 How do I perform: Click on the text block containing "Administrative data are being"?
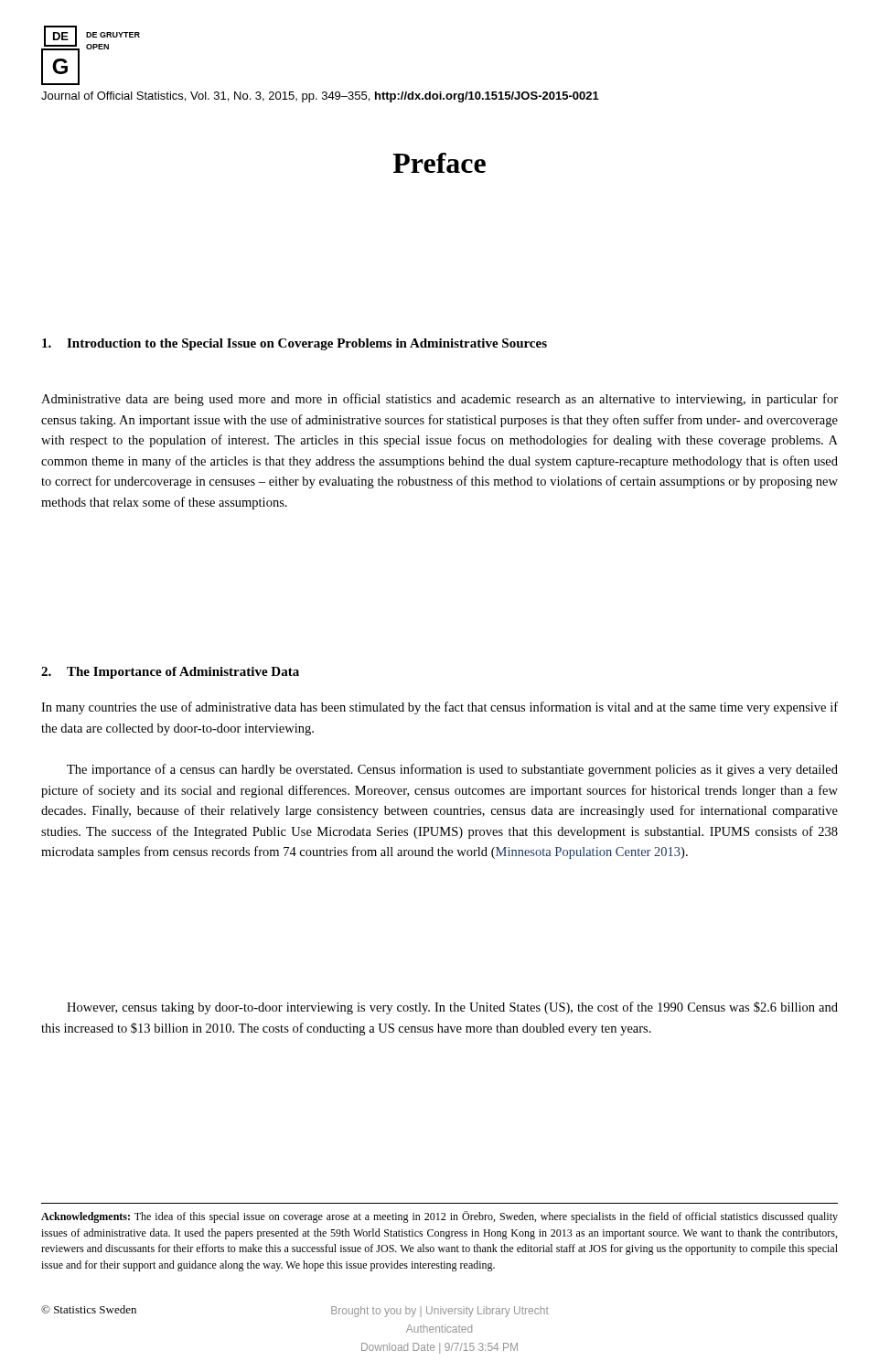click(440, 450)
